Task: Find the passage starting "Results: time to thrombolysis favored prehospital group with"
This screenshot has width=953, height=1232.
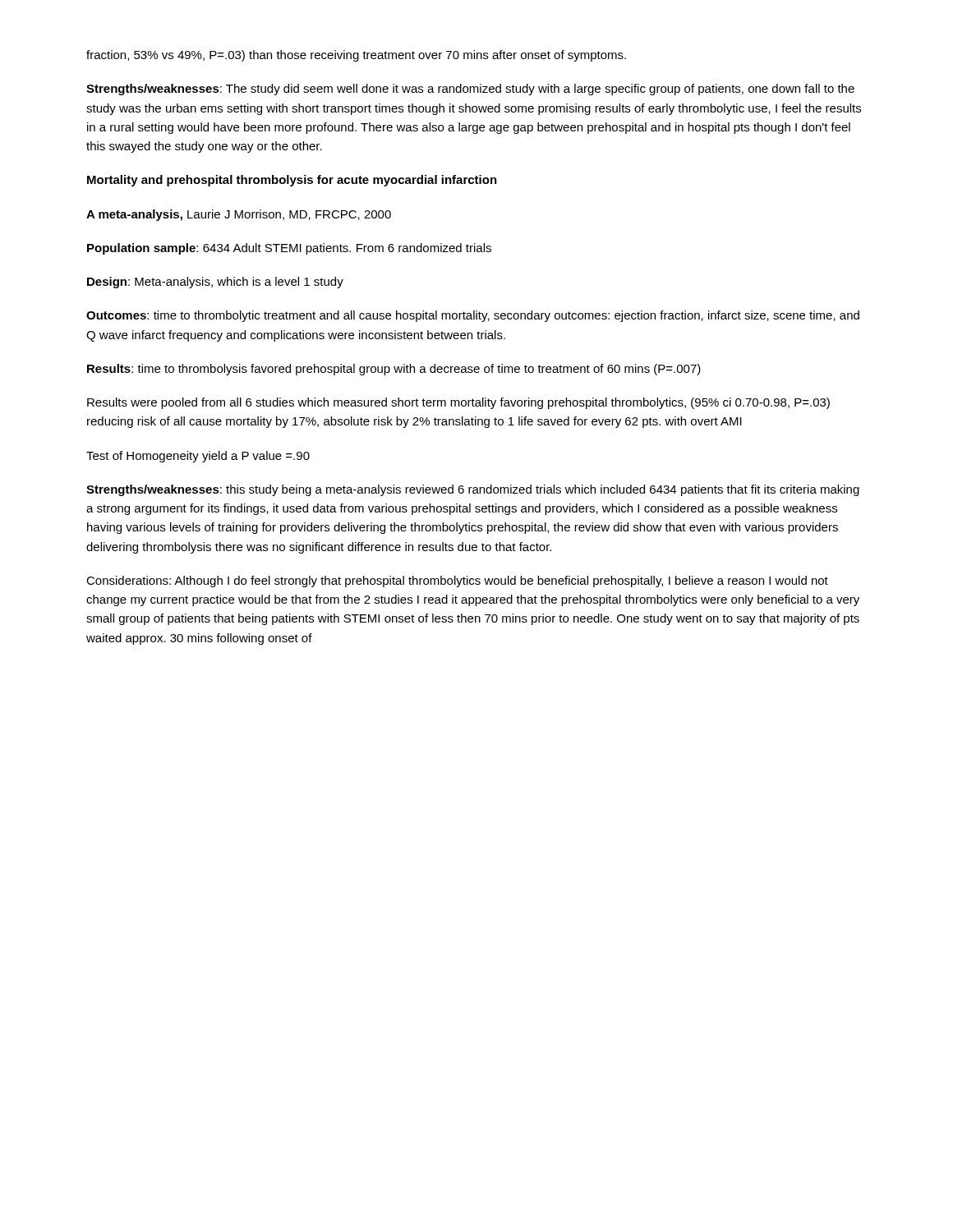Action: (x=394, y=368)
